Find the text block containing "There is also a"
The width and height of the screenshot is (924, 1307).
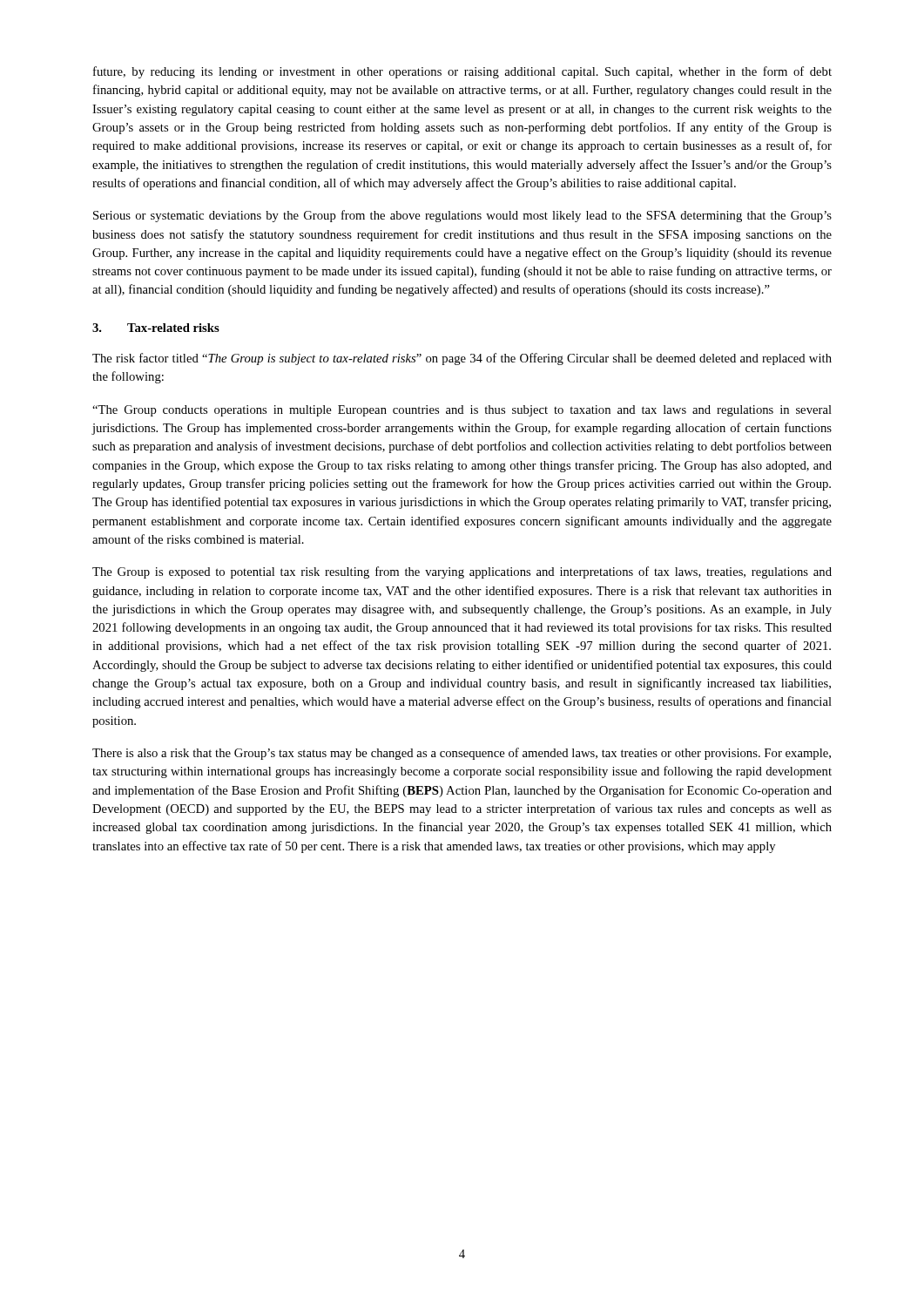tap(462, 799)
